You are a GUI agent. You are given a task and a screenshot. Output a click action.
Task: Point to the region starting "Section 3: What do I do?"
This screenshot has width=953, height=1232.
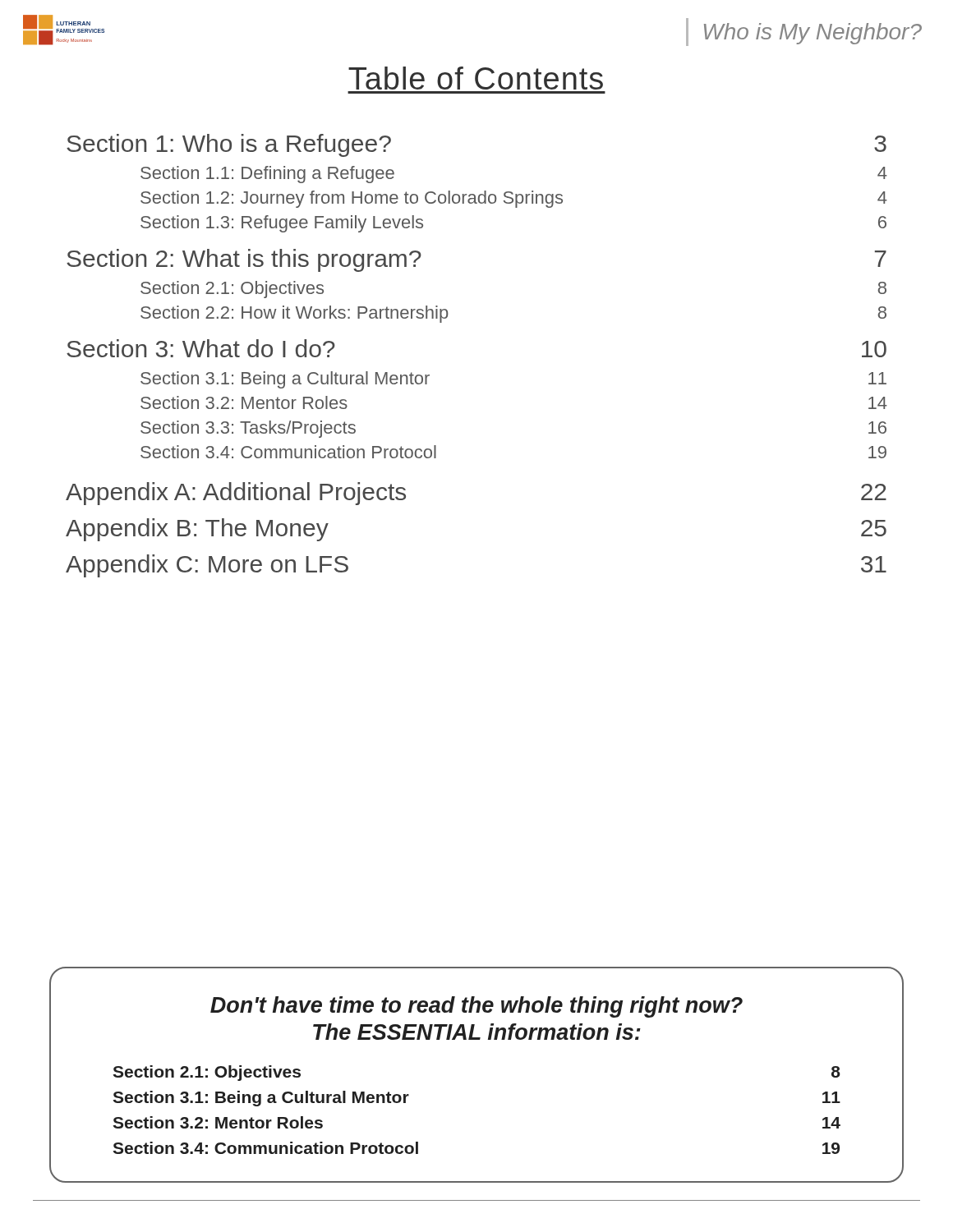click(193, 348)
